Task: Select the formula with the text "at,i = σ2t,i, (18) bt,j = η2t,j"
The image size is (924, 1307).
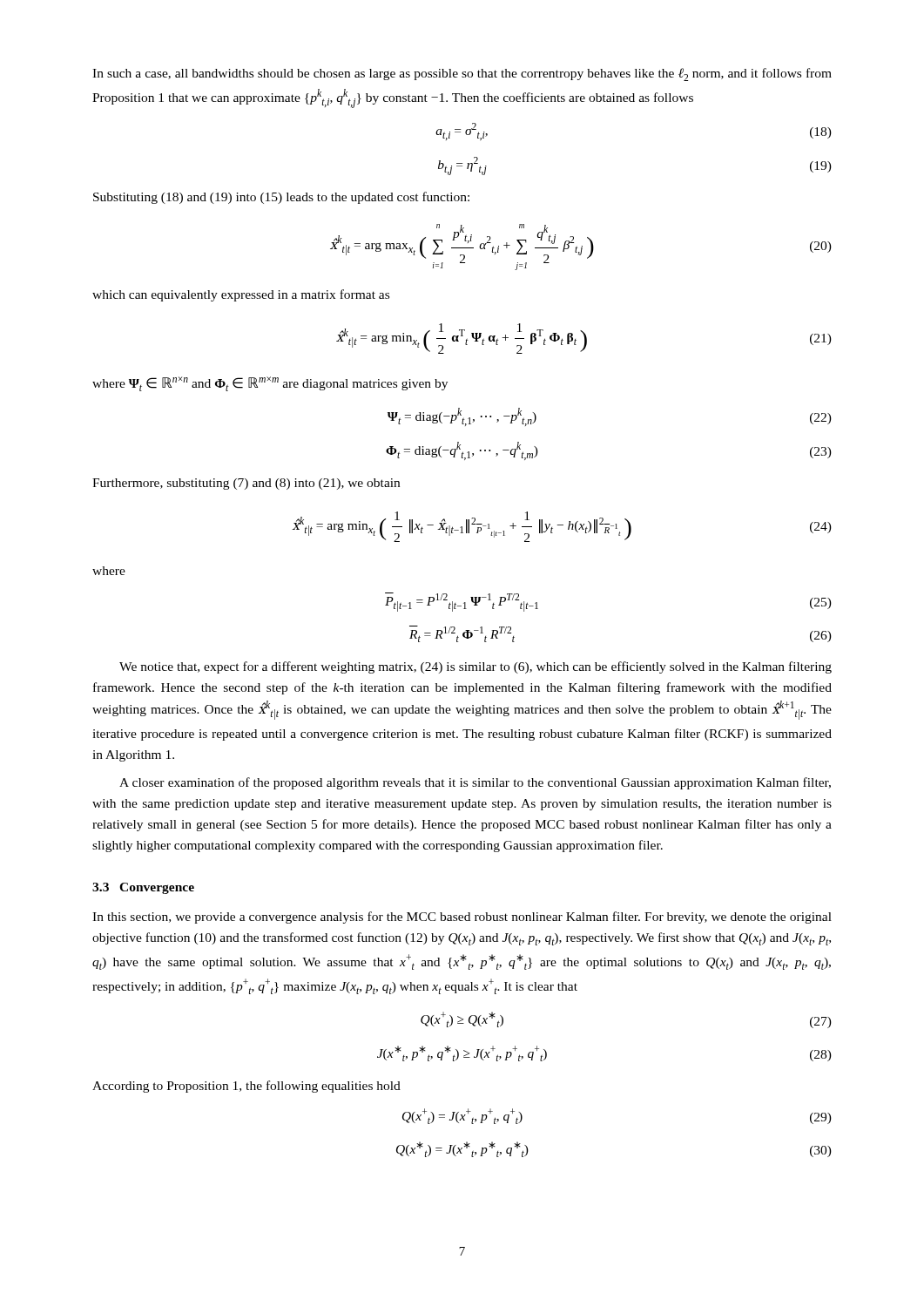Action: pos(471,131)
